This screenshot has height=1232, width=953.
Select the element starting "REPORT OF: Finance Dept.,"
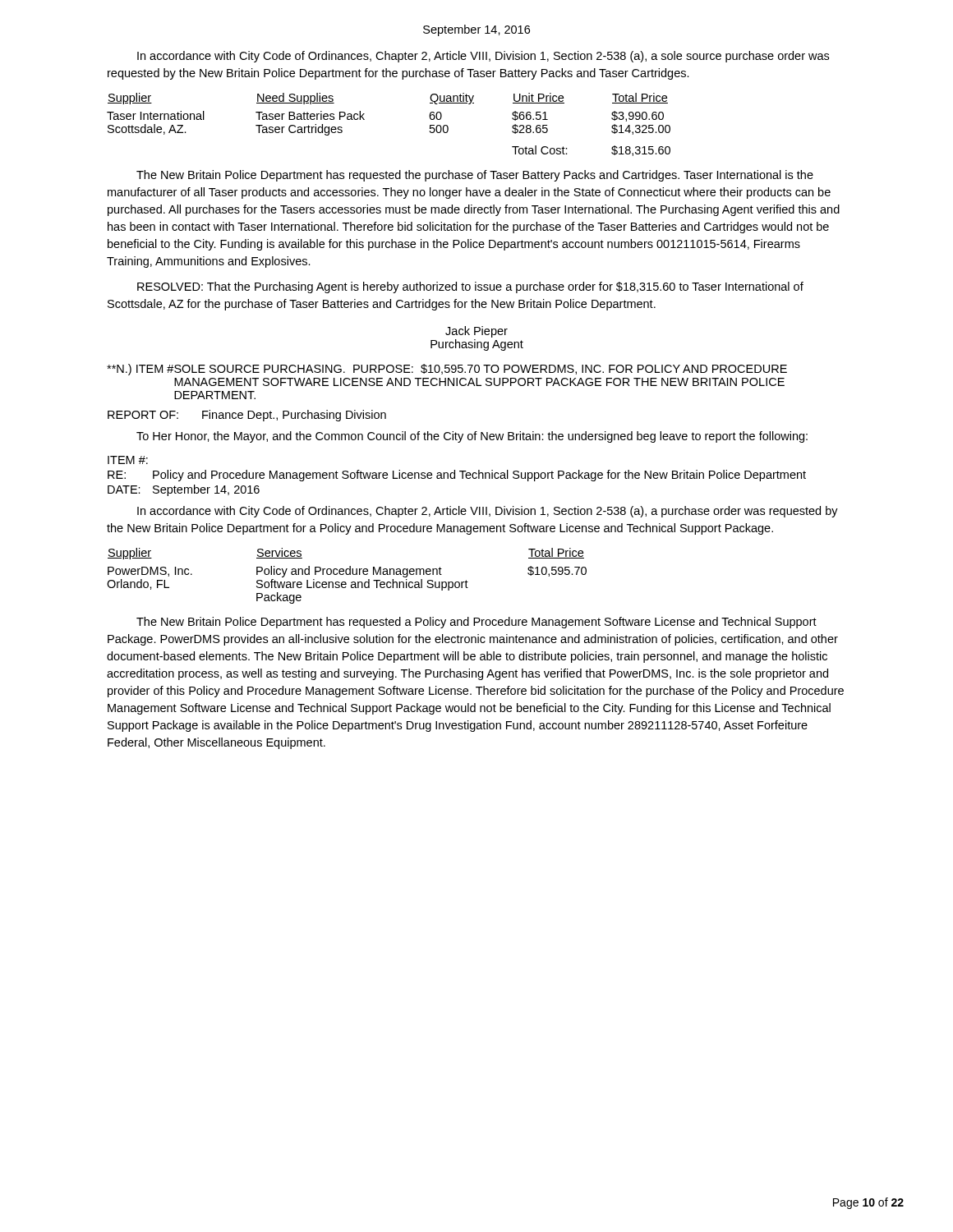point(247,416)
